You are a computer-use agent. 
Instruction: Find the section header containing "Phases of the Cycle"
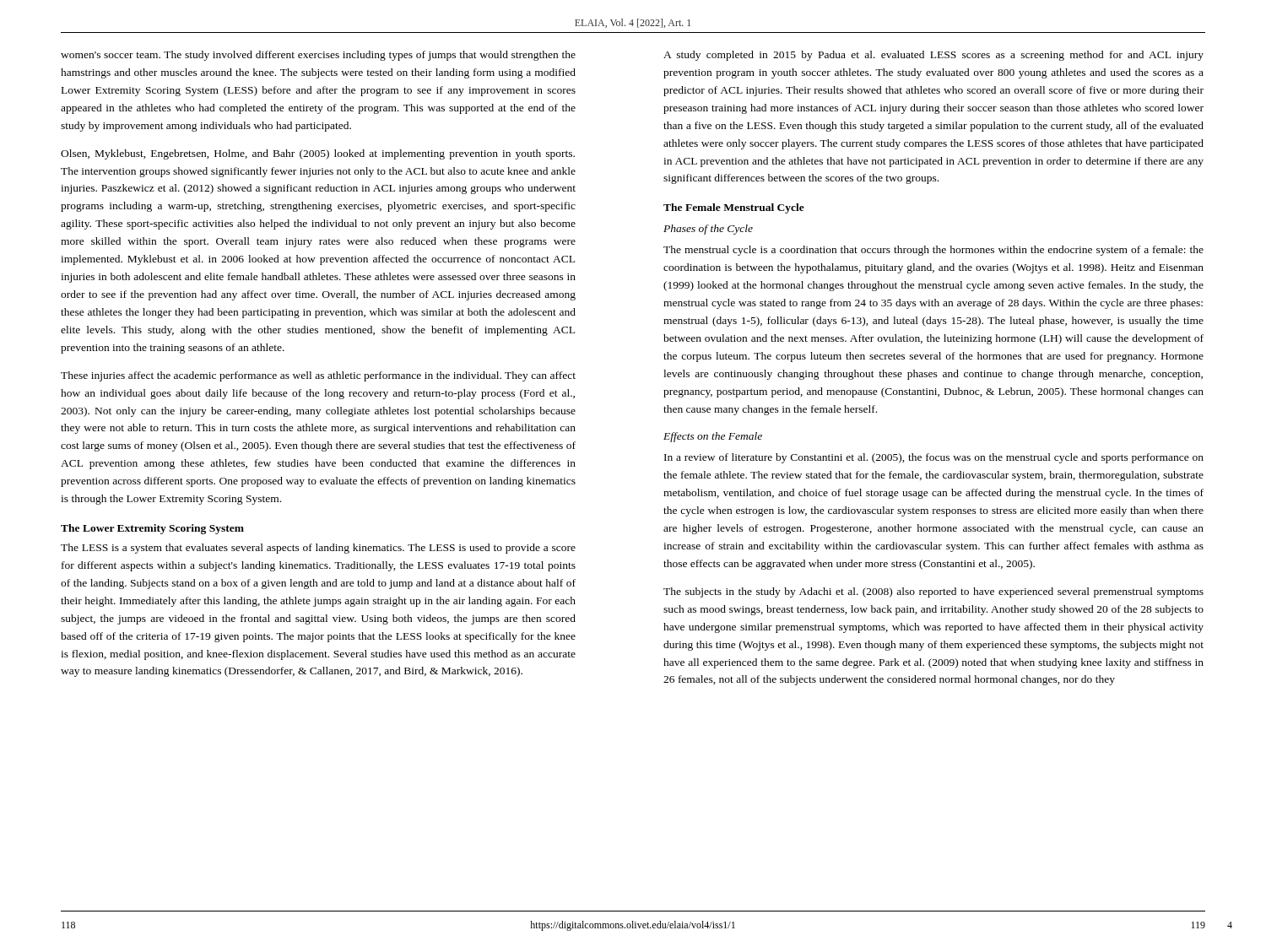pyautogui.click(x=708, y=229)
